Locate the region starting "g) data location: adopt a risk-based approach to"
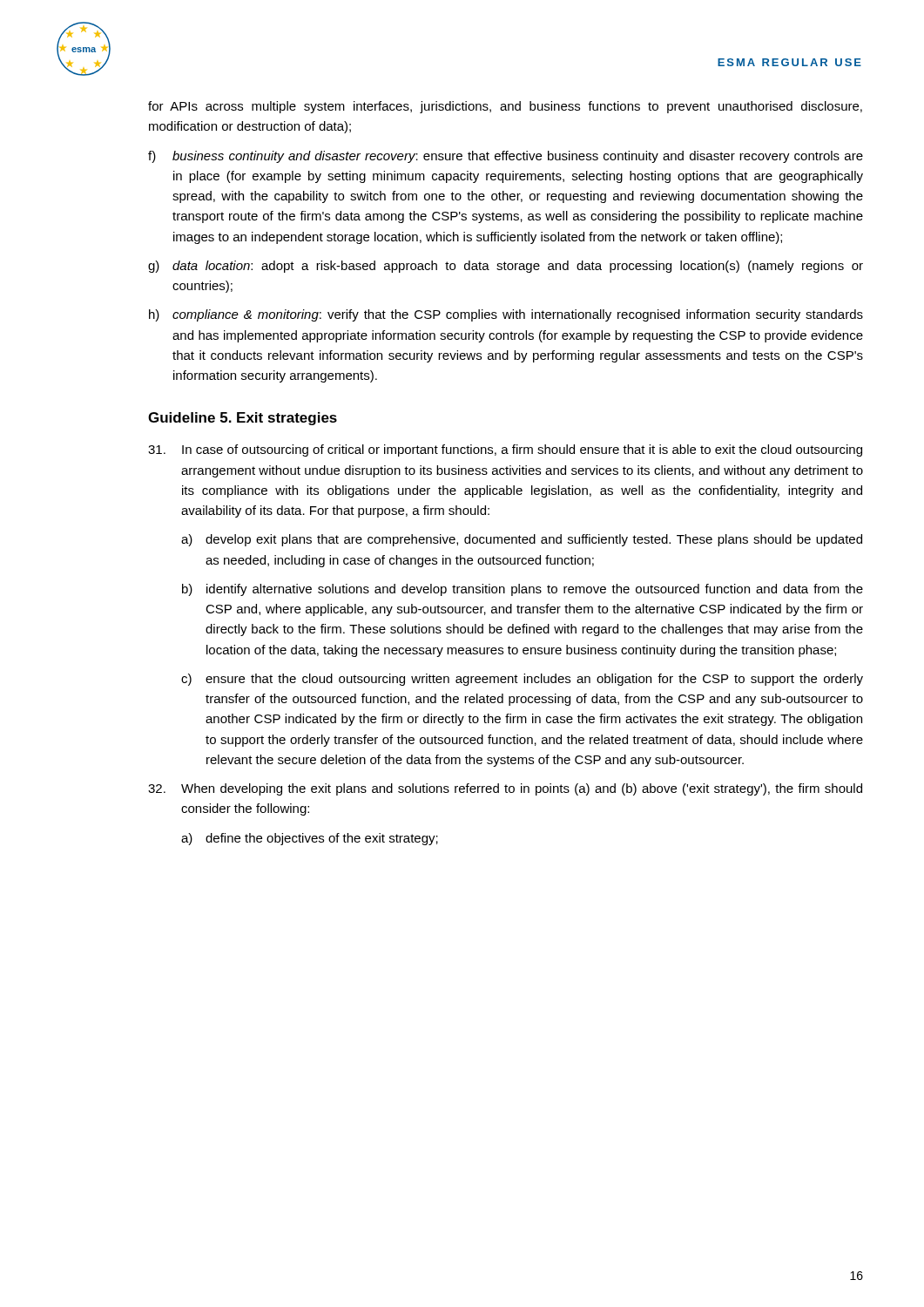The image size is (924, 1307). coord(506,275)
